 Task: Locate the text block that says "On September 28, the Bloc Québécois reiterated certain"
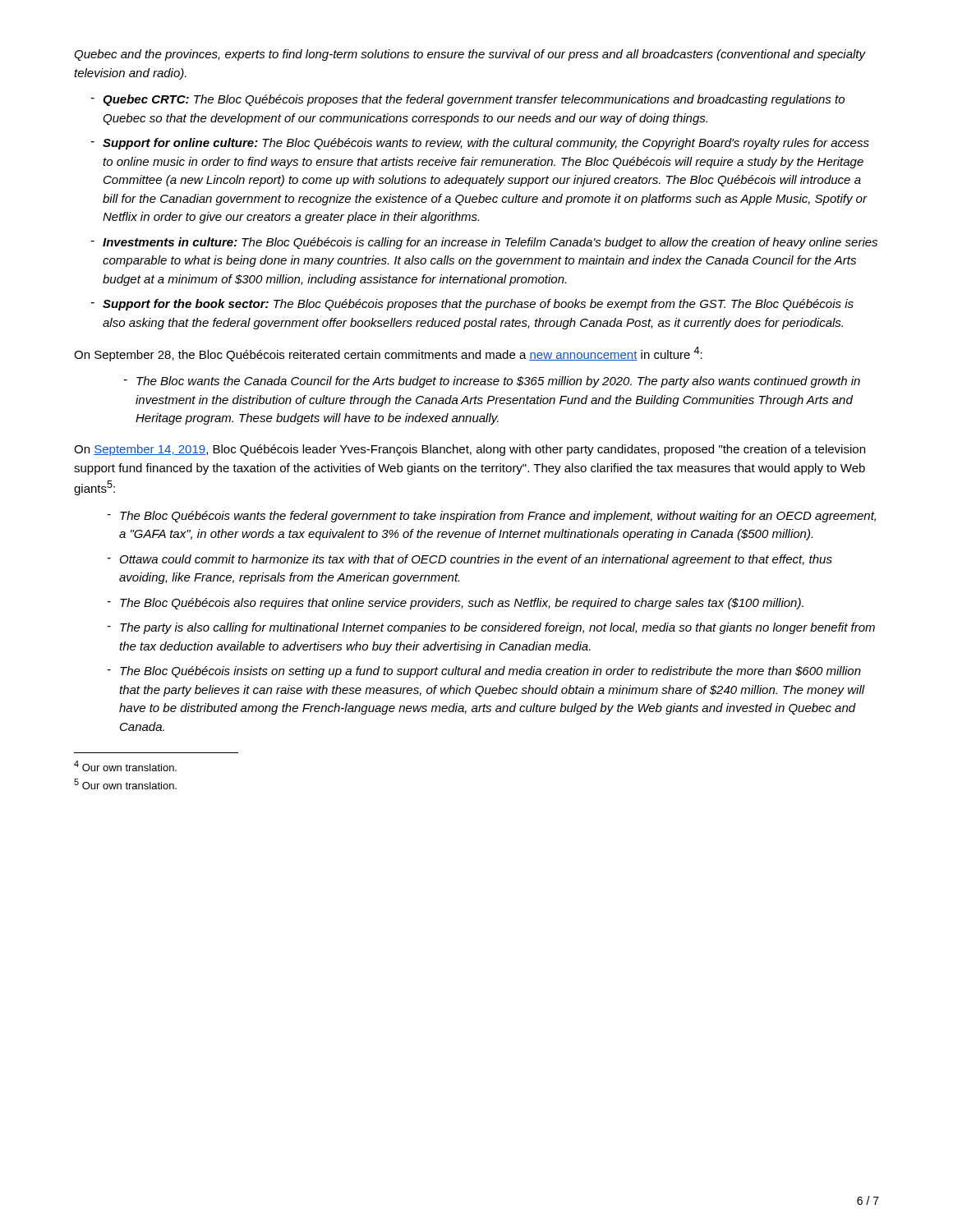(x=388, y=353)
